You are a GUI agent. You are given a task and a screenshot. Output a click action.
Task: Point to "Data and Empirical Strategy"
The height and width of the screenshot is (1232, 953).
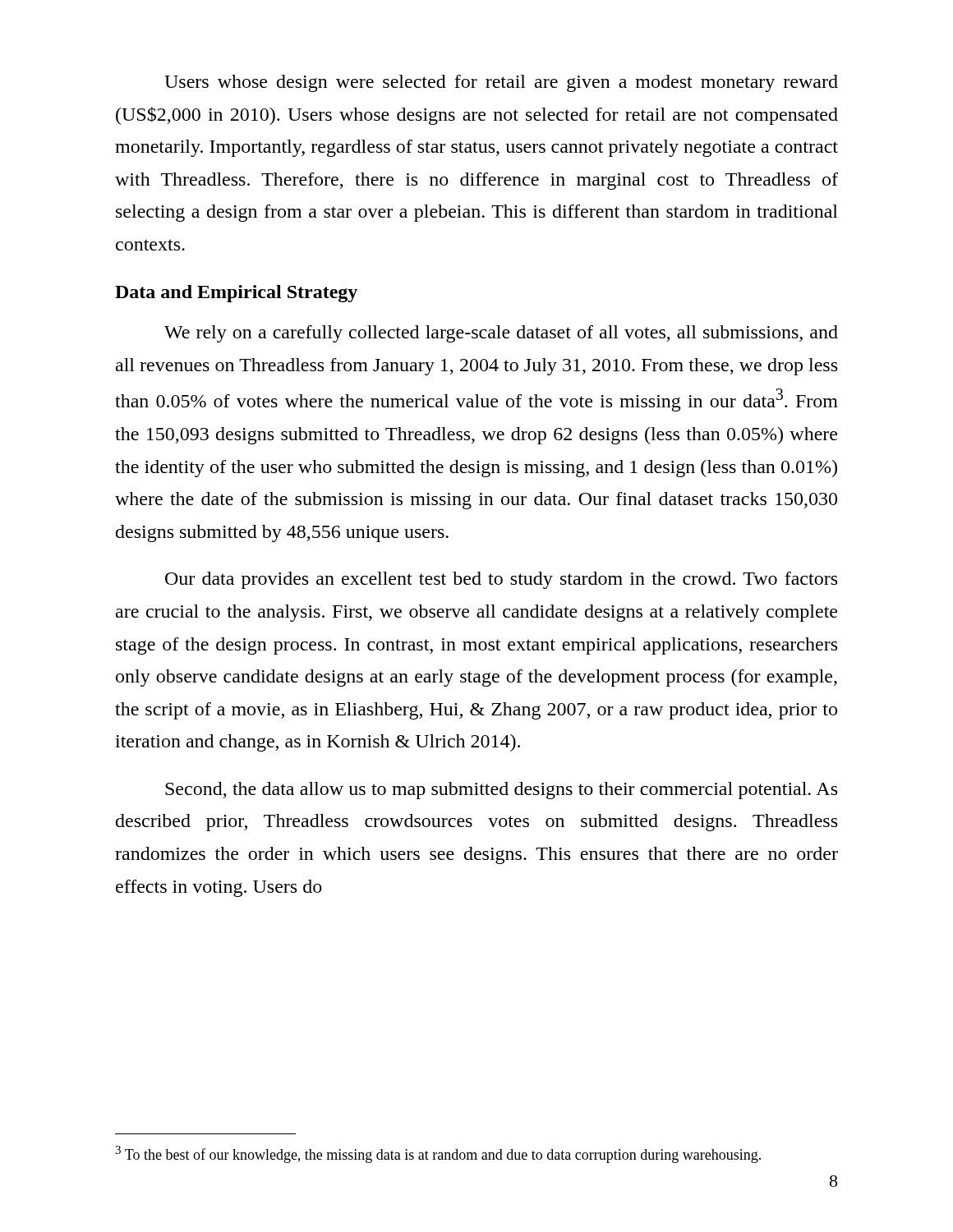236,291
